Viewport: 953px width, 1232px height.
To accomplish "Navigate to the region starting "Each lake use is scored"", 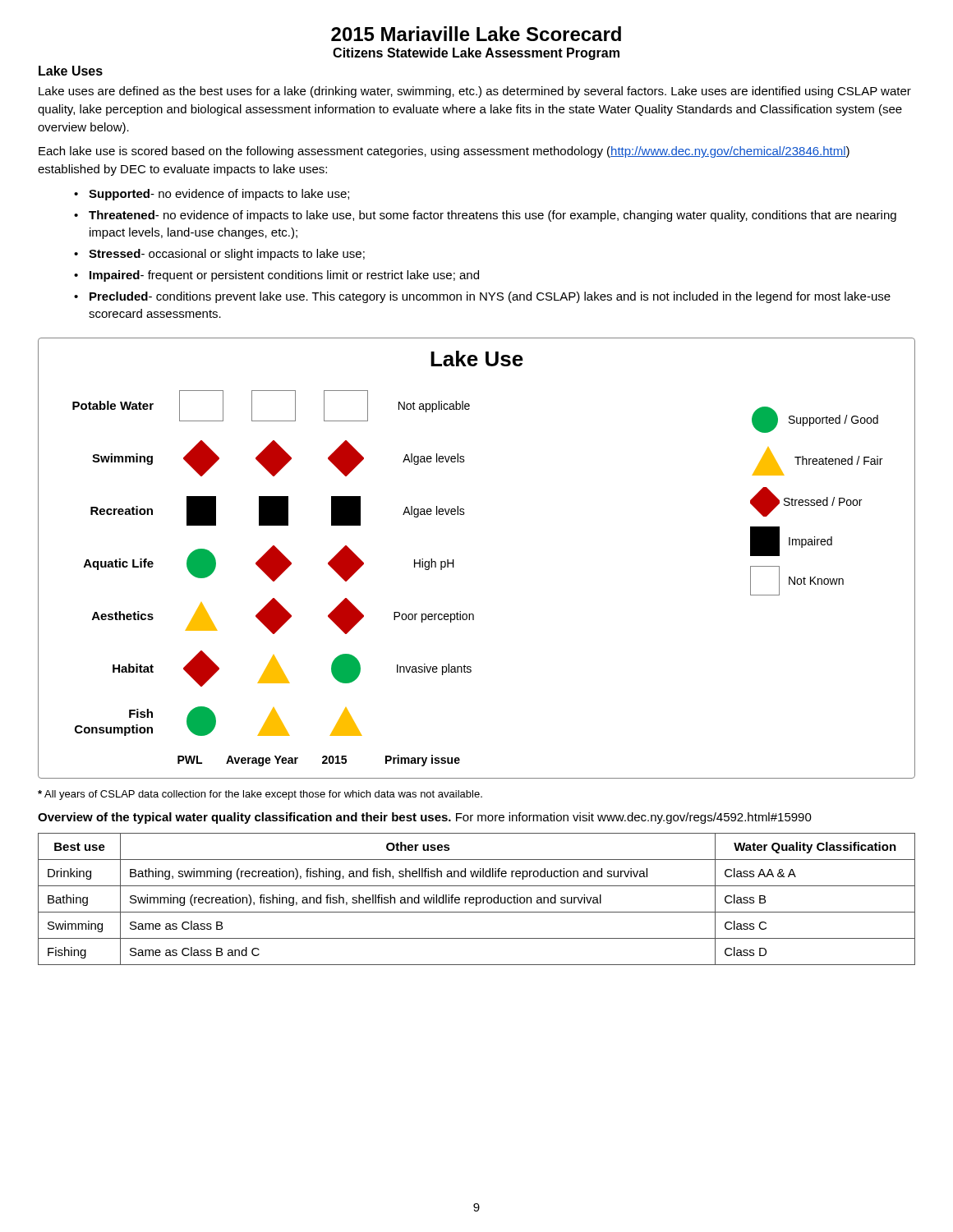I will click(x=444, y=160).
